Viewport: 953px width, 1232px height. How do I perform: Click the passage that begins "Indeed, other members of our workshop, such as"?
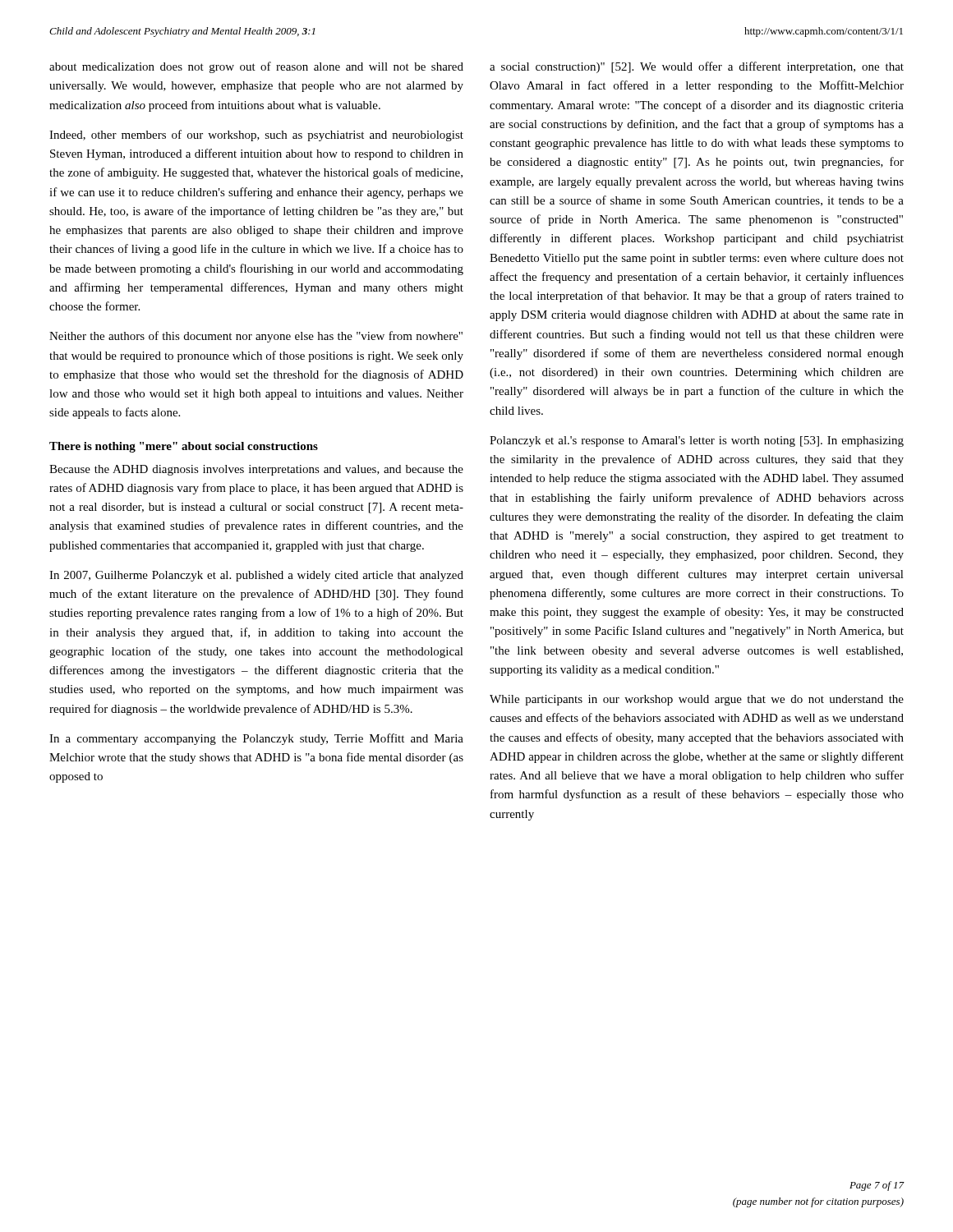coord(256,221)
